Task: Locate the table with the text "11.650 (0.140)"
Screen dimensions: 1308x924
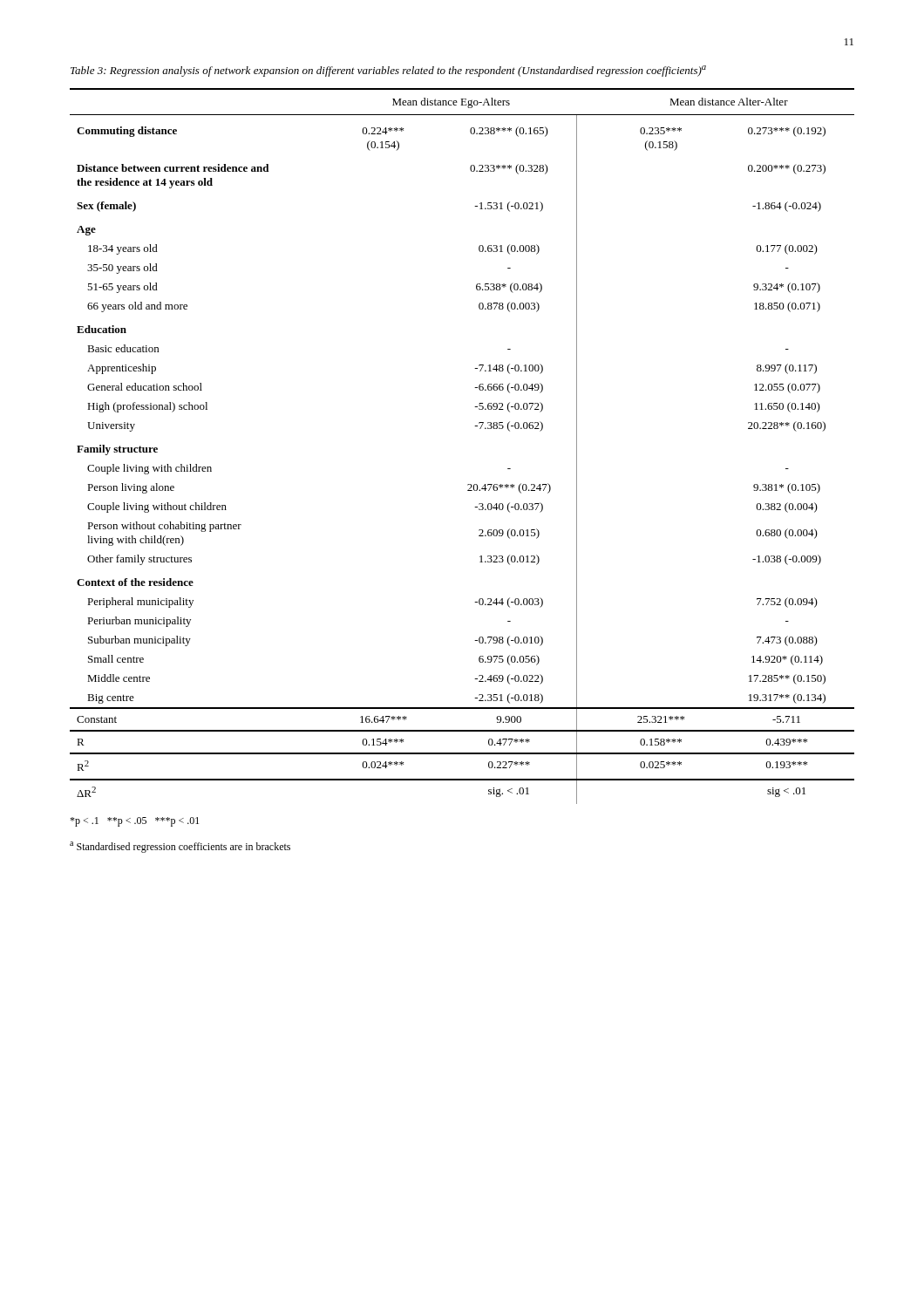Action: (x=462, y=446)
